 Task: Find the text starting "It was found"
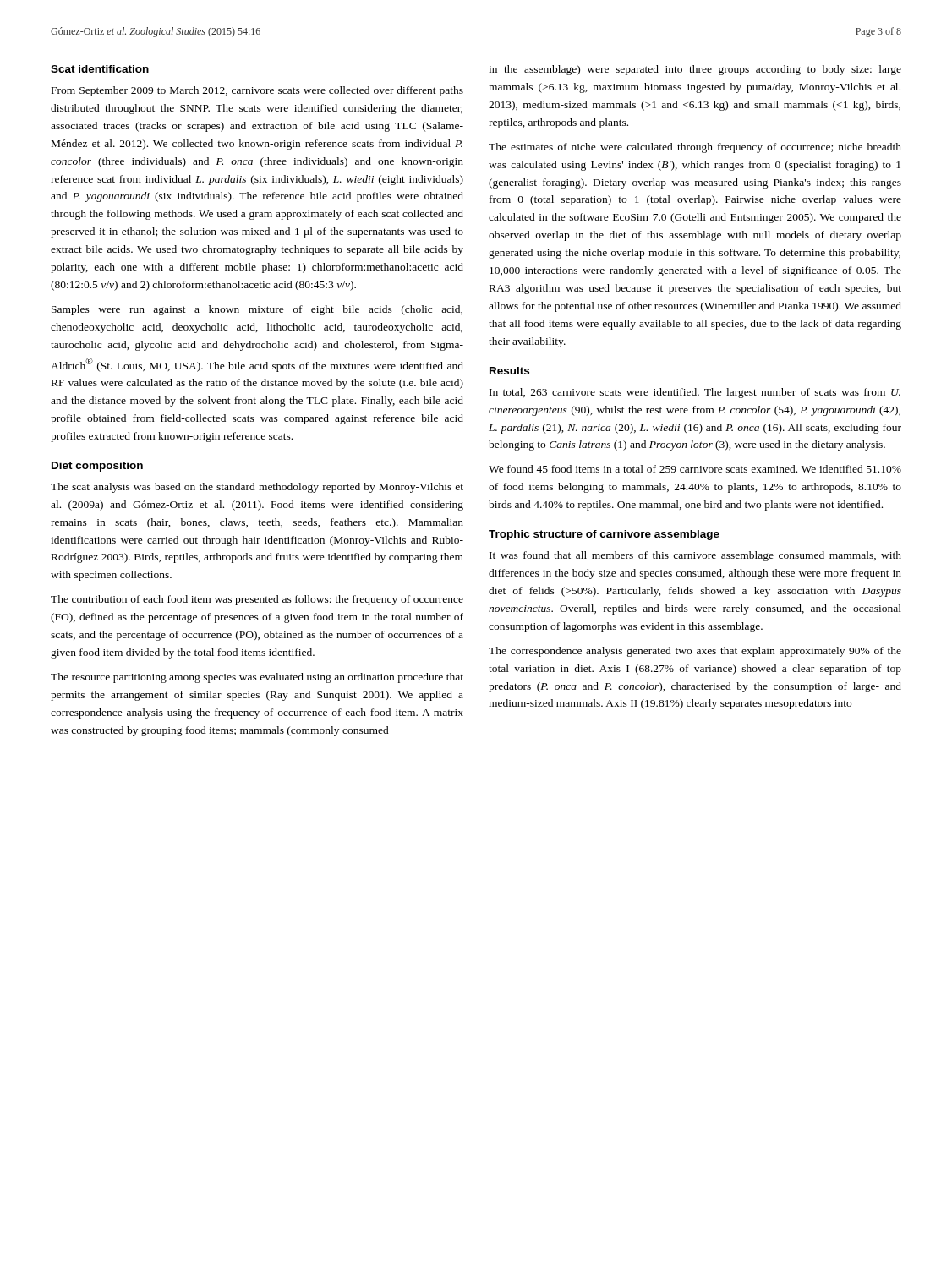pos(695,630)
